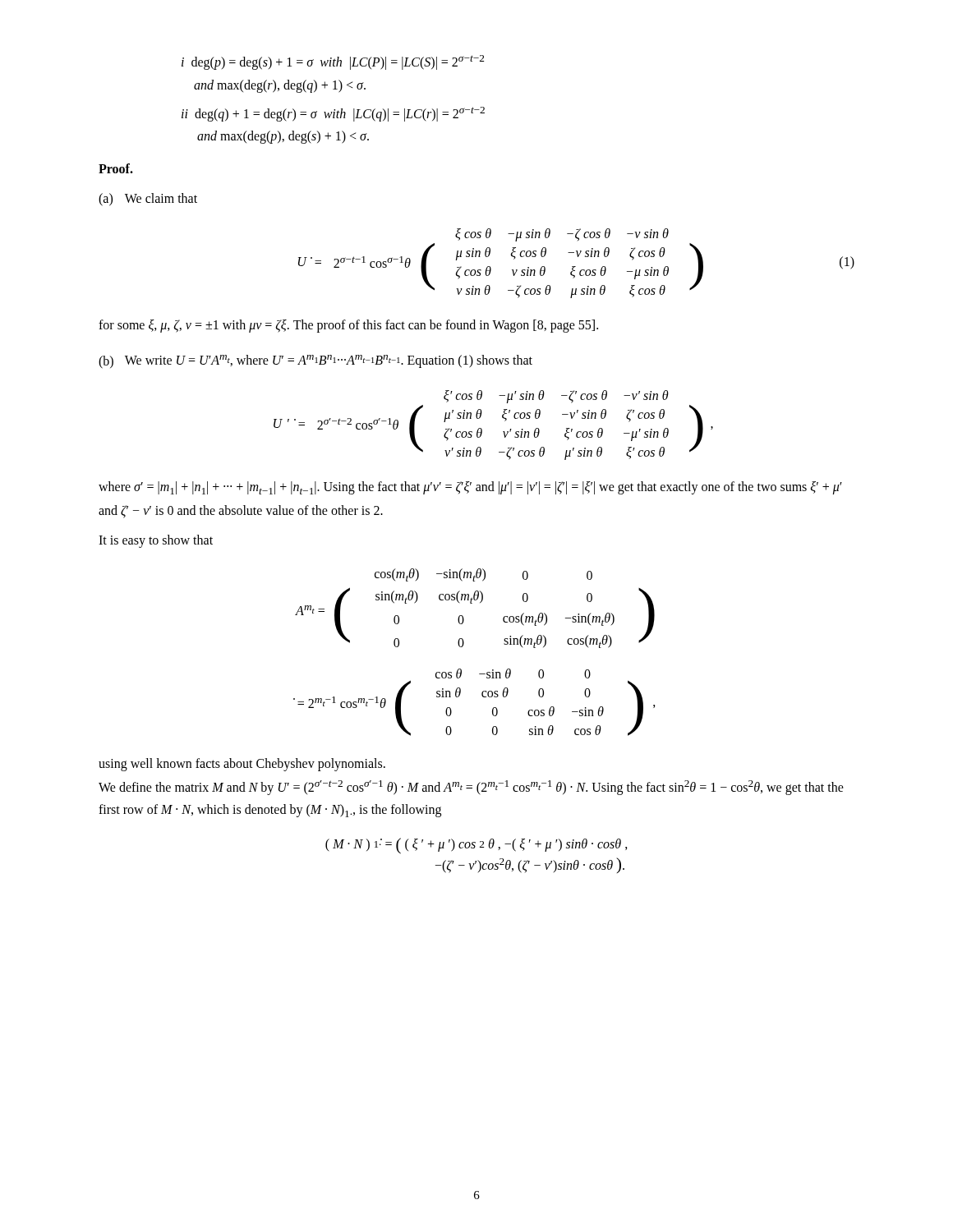The width and height of the screenshot is (953, 1232).
Task: Find the formula that says "U ̇= 2σ−t−1 cosσ−1θ ( ξ cos"
Action: 576,262
